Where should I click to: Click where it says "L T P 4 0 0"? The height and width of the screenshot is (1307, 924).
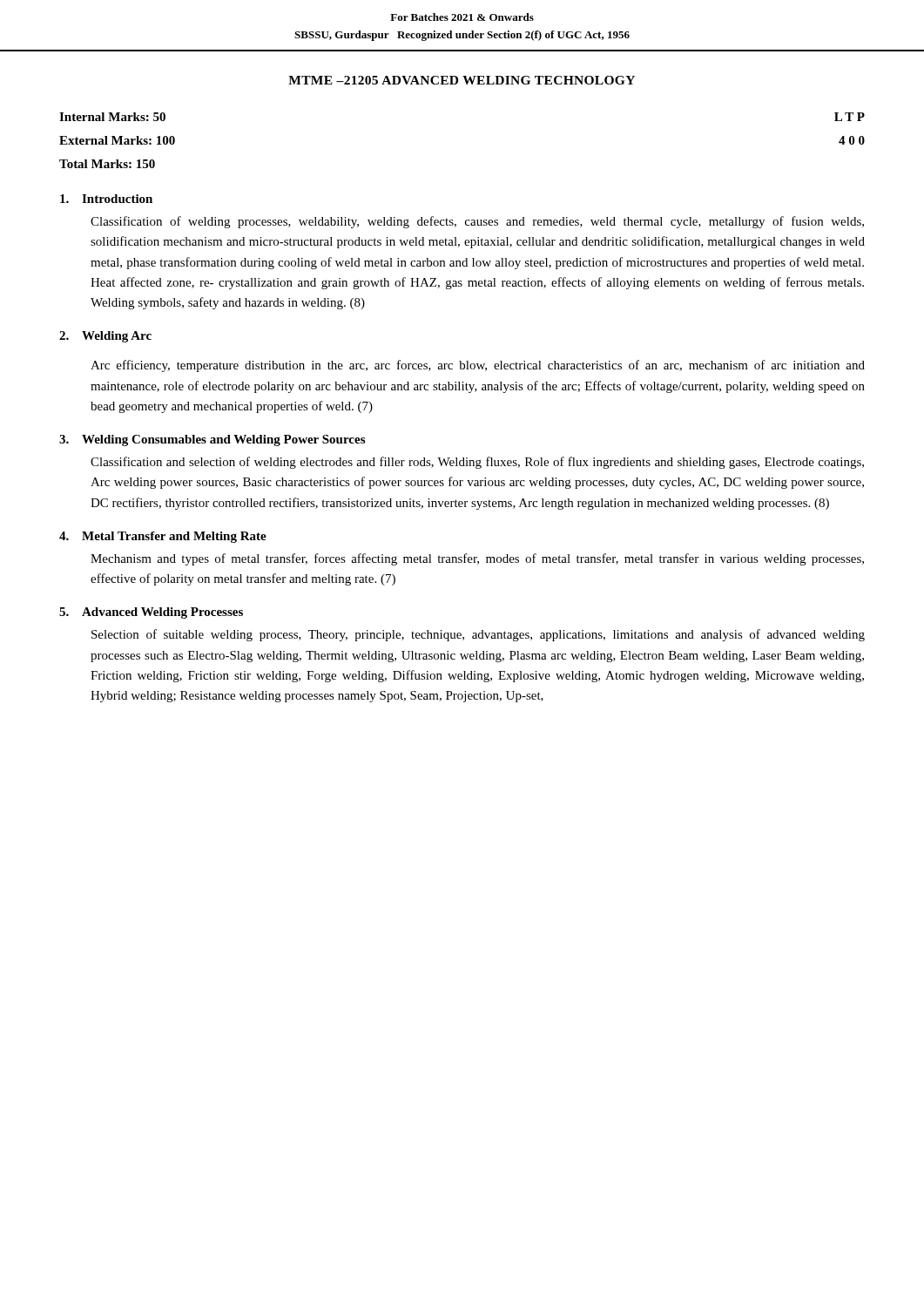(849, 129)
